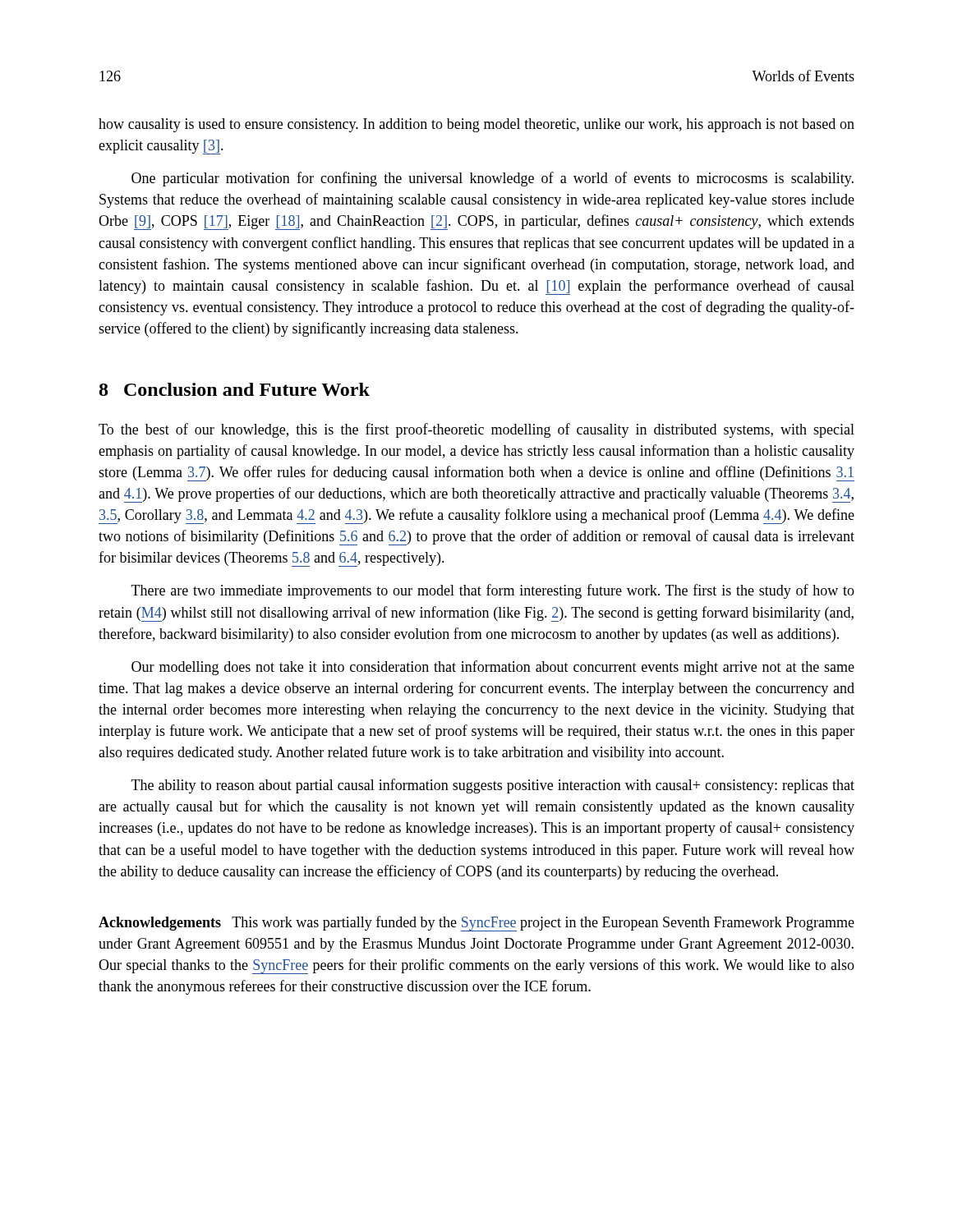Locate the block starting "Our modelling does not take it into consideration"
The width and height of the screenshot is (953, 1232).
click(476, 710)
